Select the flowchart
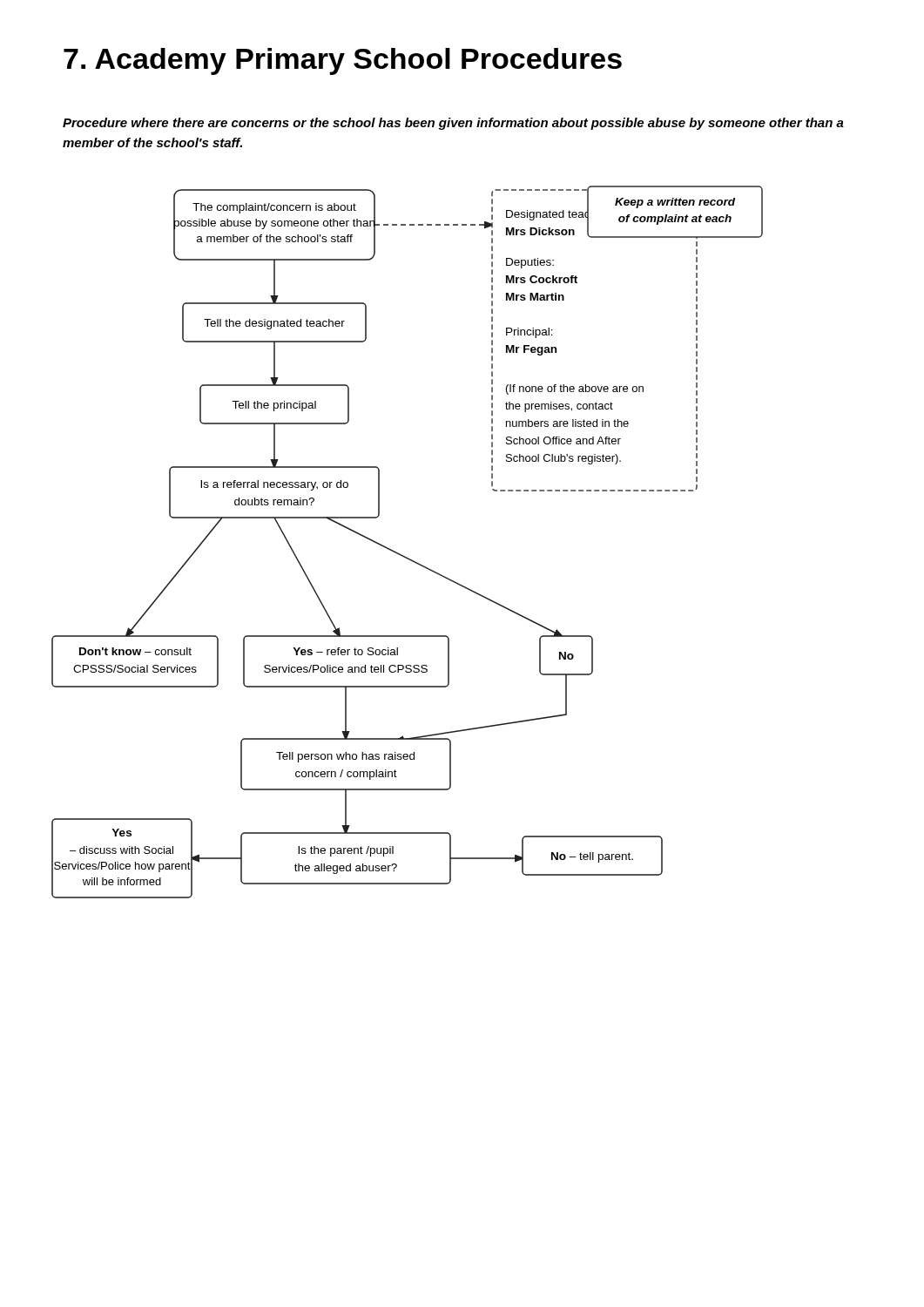The image size is (924, 1307). 477,716
